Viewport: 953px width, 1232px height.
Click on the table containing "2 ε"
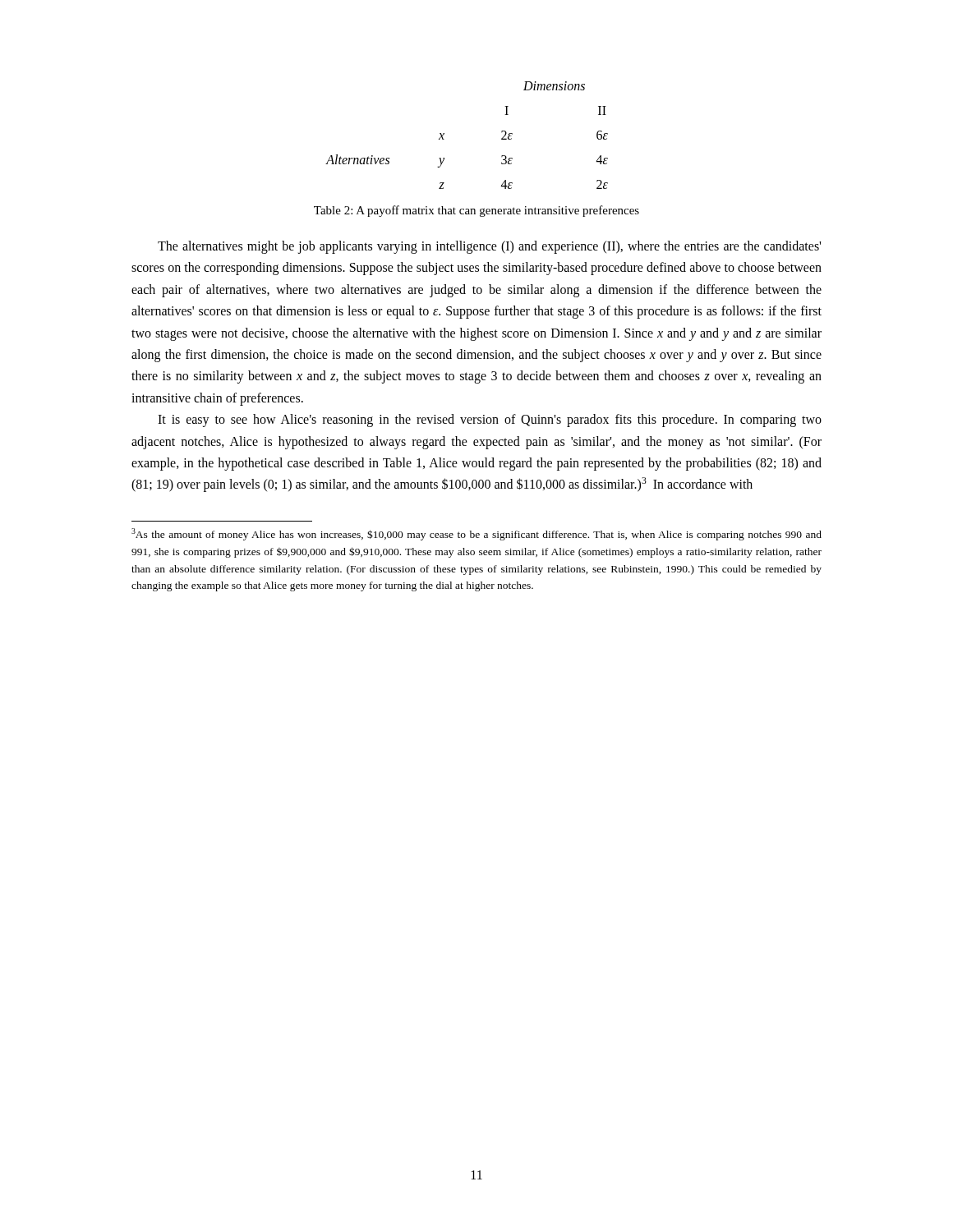[476, 136]
